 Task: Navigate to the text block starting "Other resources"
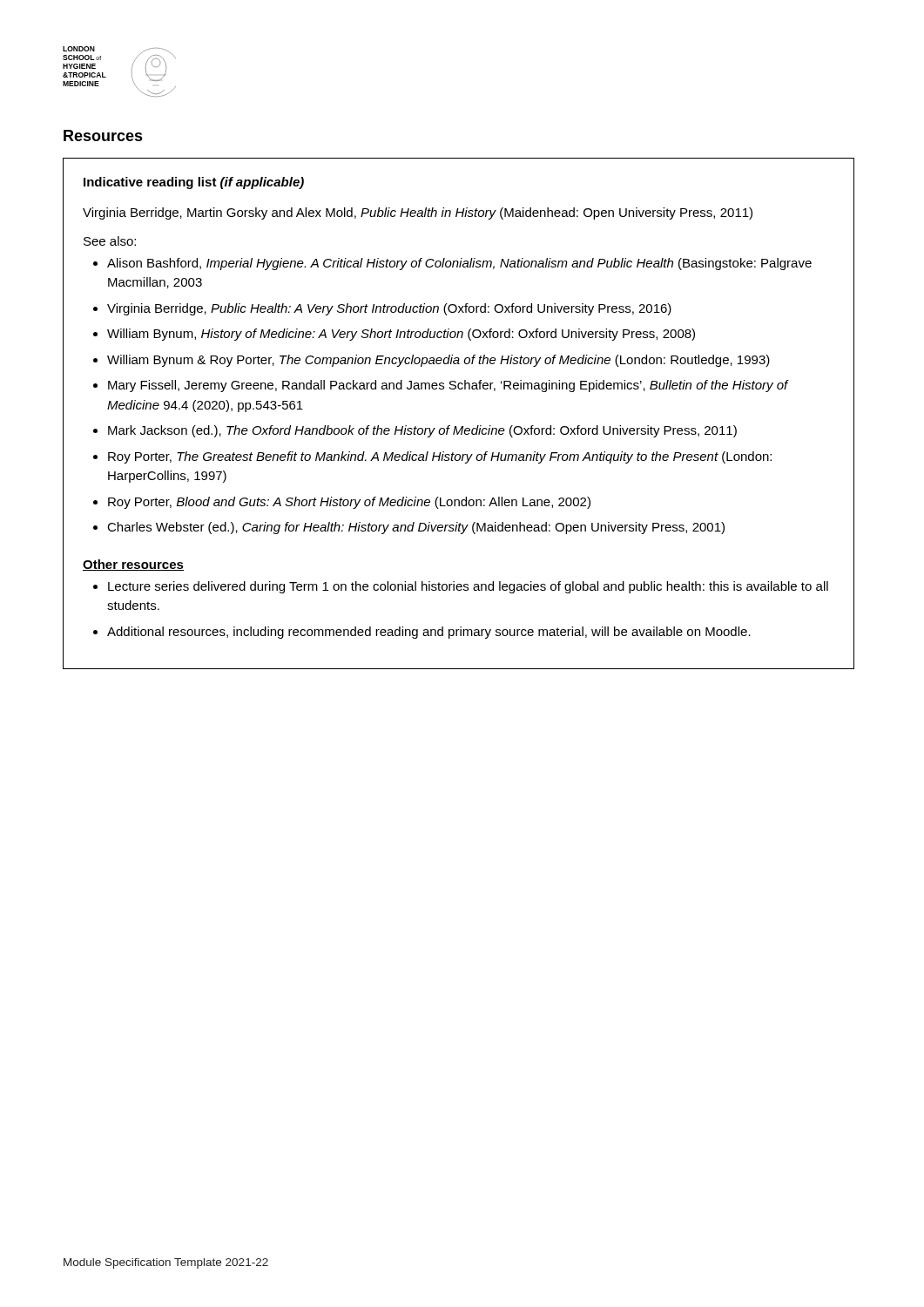[133, 564]
